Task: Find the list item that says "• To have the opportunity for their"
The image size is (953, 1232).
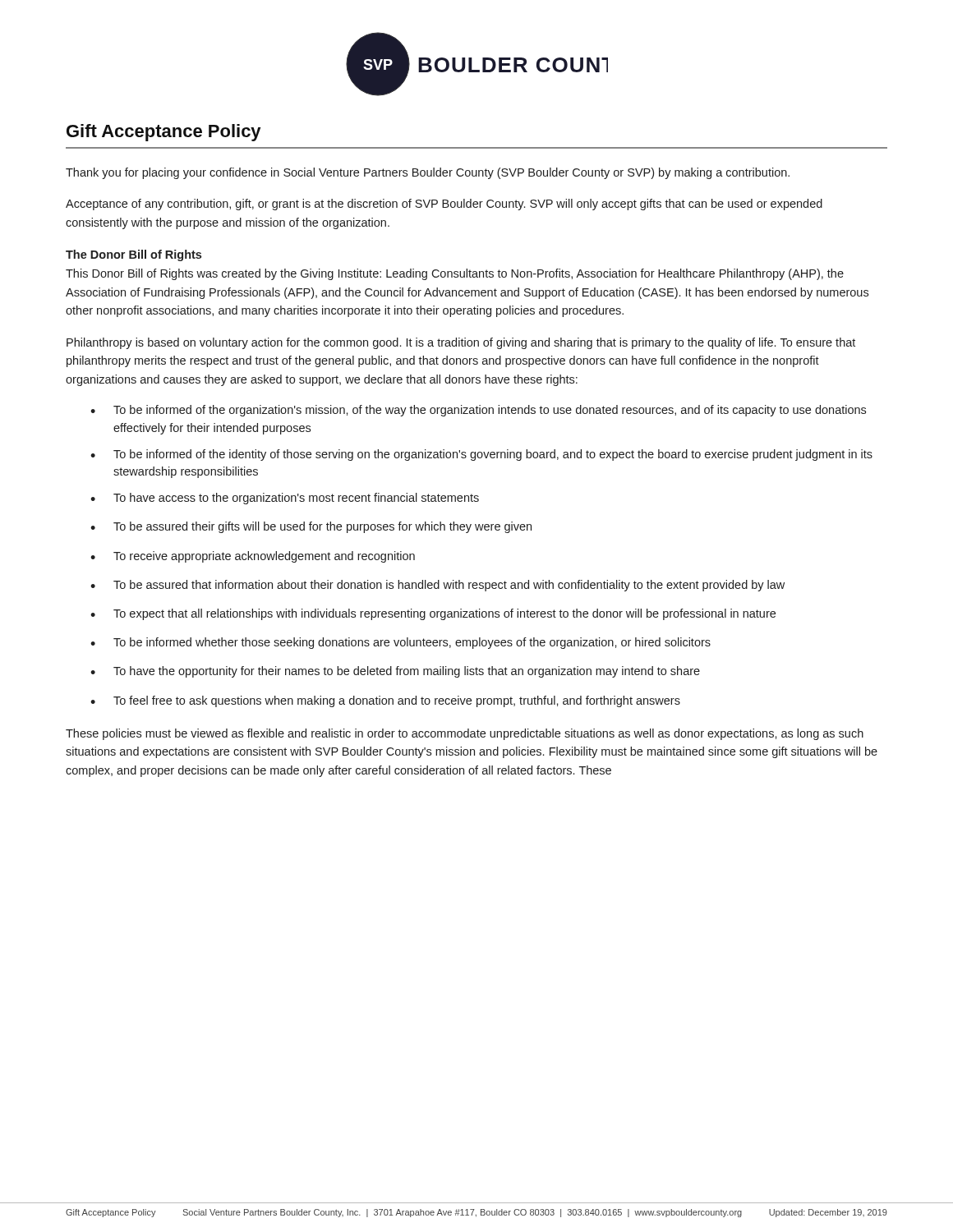Action: click(489, 673)
